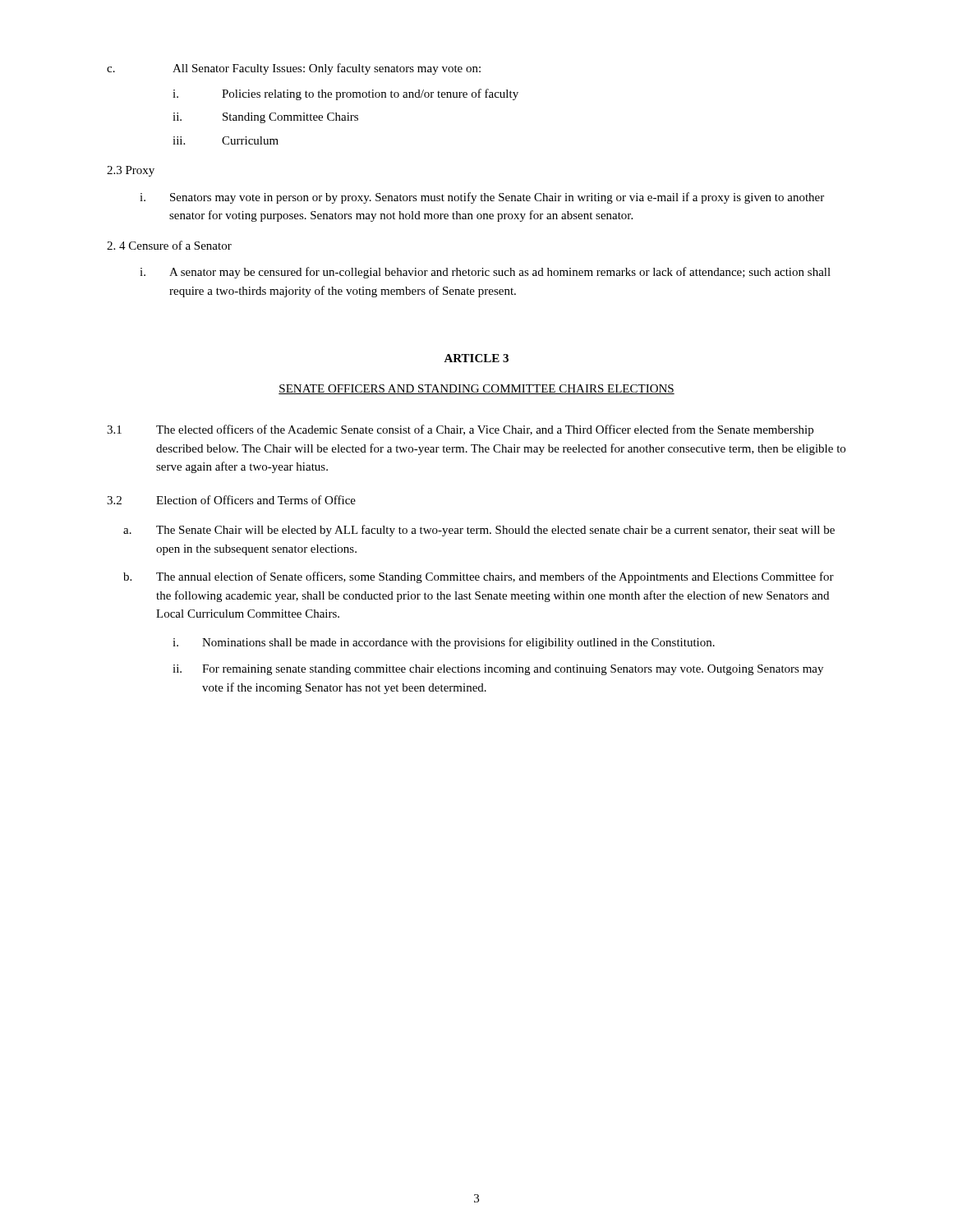The height and width of the screenshot is (1232, 953).
Task: Point to the region starting "ARTICLE 3"
Action: click(x=476, y=358)
